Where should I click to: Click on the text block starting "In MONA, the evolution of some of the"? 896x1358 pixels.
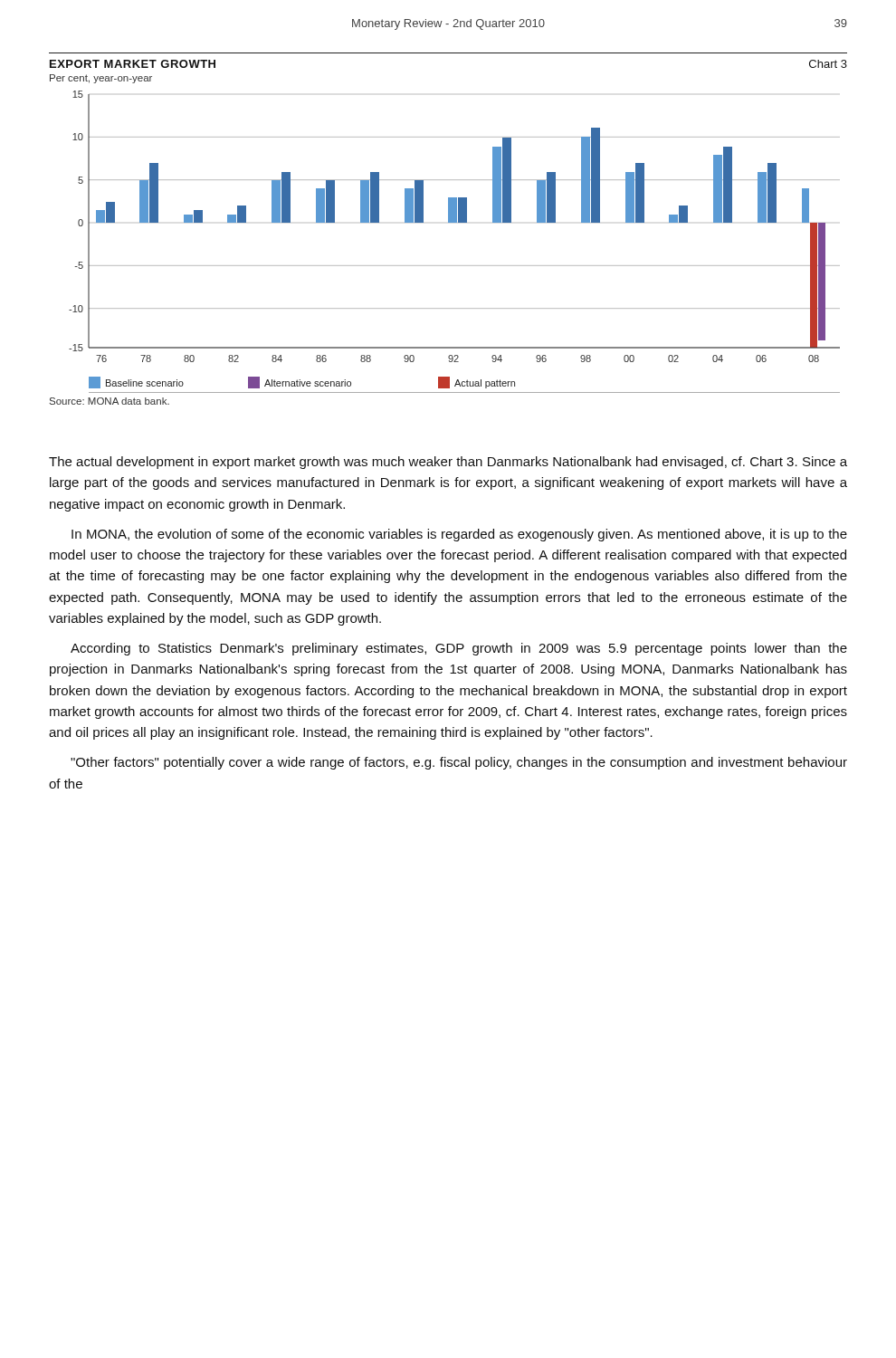pyautogui.click(x=448, y=576)
